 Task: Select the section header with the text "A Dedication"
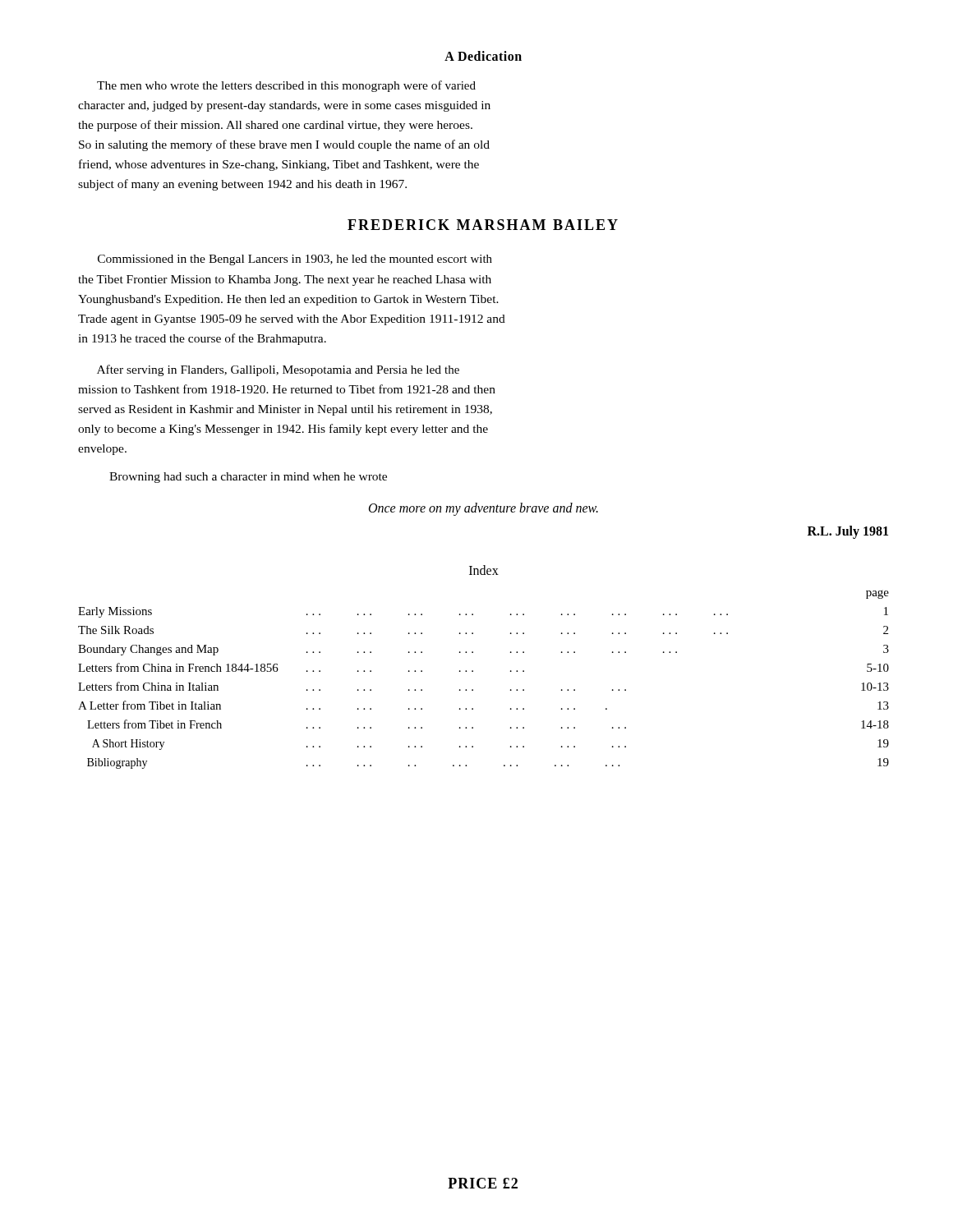tap(484, 56)
